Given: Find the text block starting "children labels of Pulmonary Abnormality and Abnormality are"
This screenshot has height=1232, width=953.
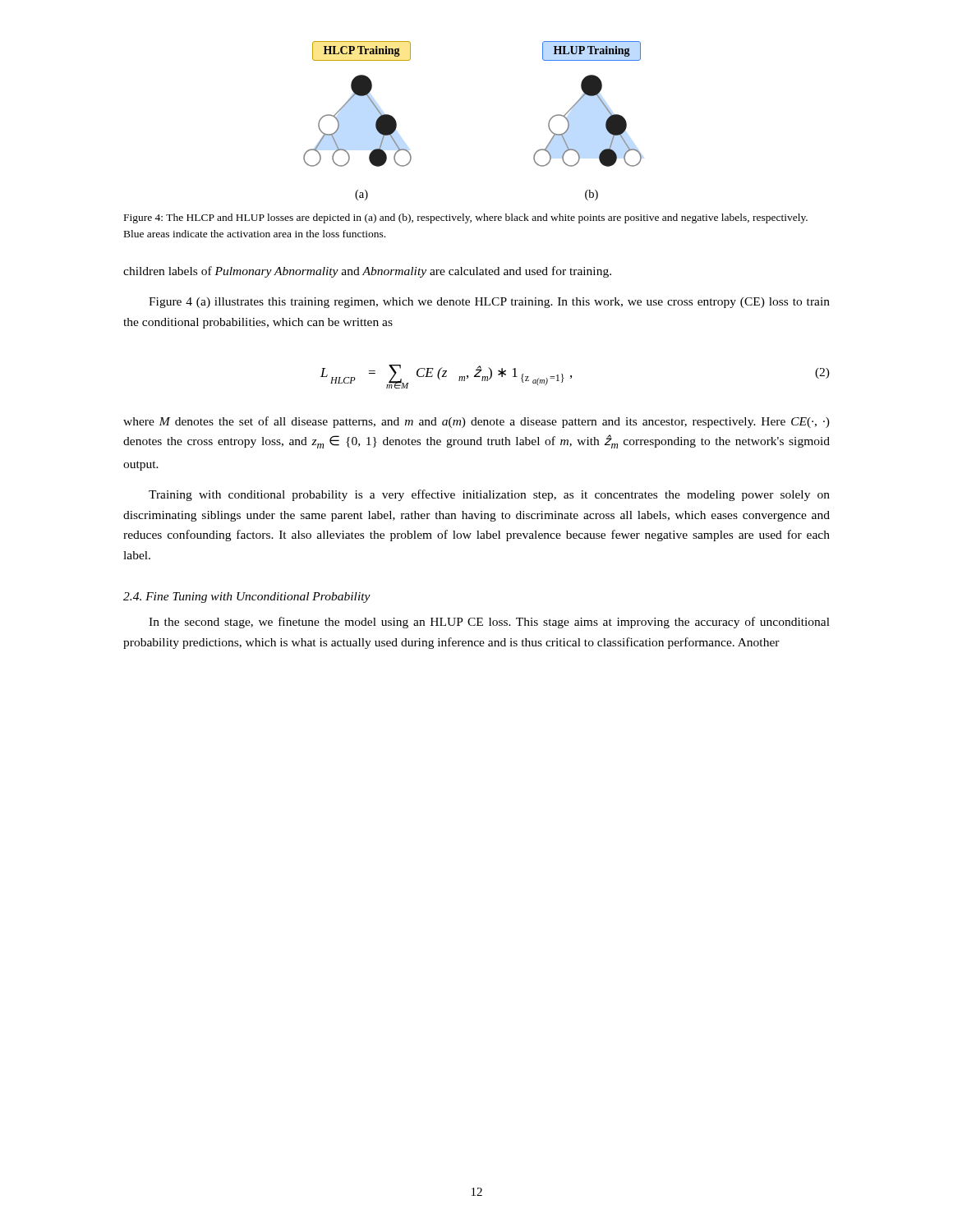Looking at the screenshot, I should (368, 271).
